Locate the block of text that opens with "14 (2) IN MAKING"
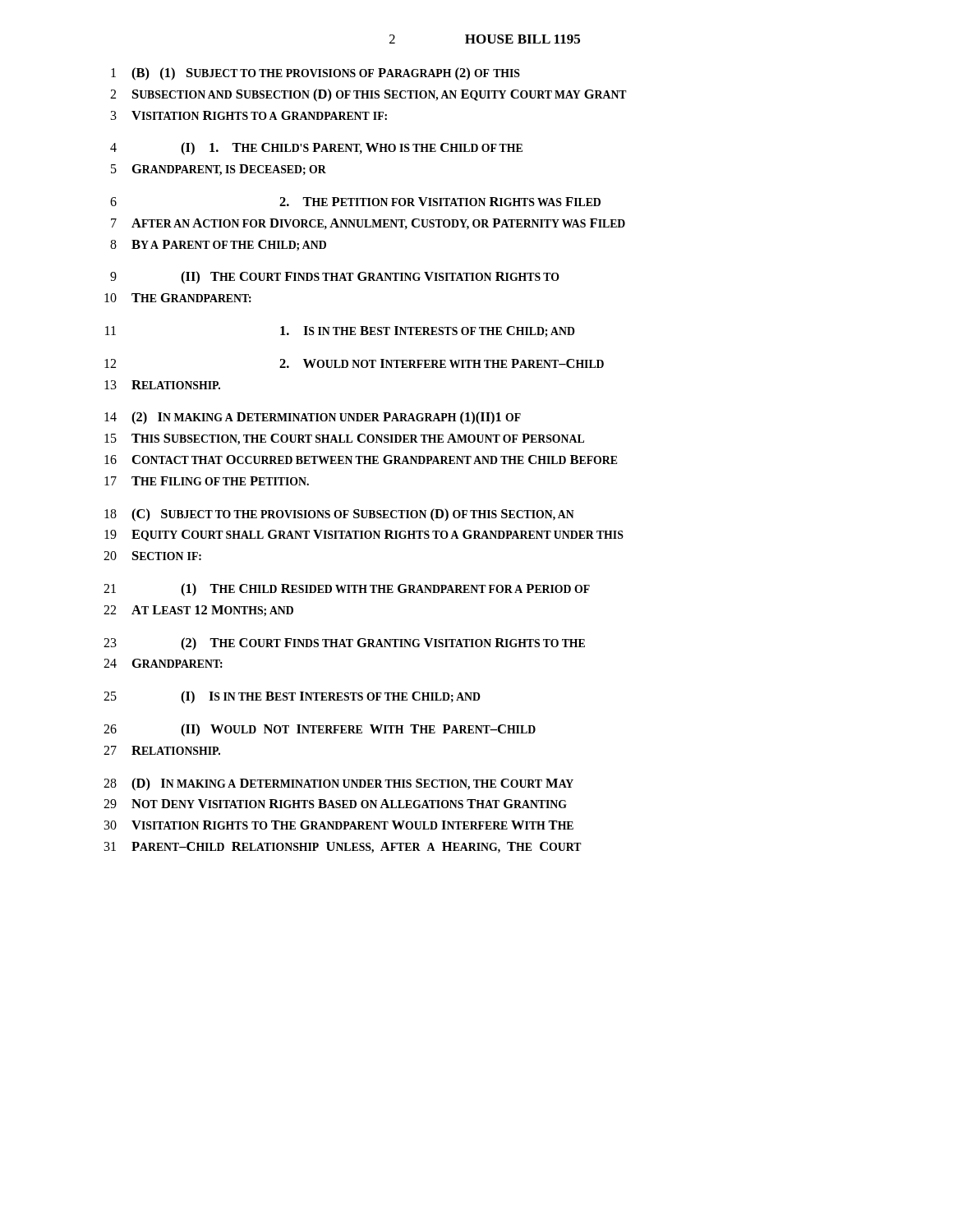Viewport: 953px width, 1232px height. (x=485, y=449)
